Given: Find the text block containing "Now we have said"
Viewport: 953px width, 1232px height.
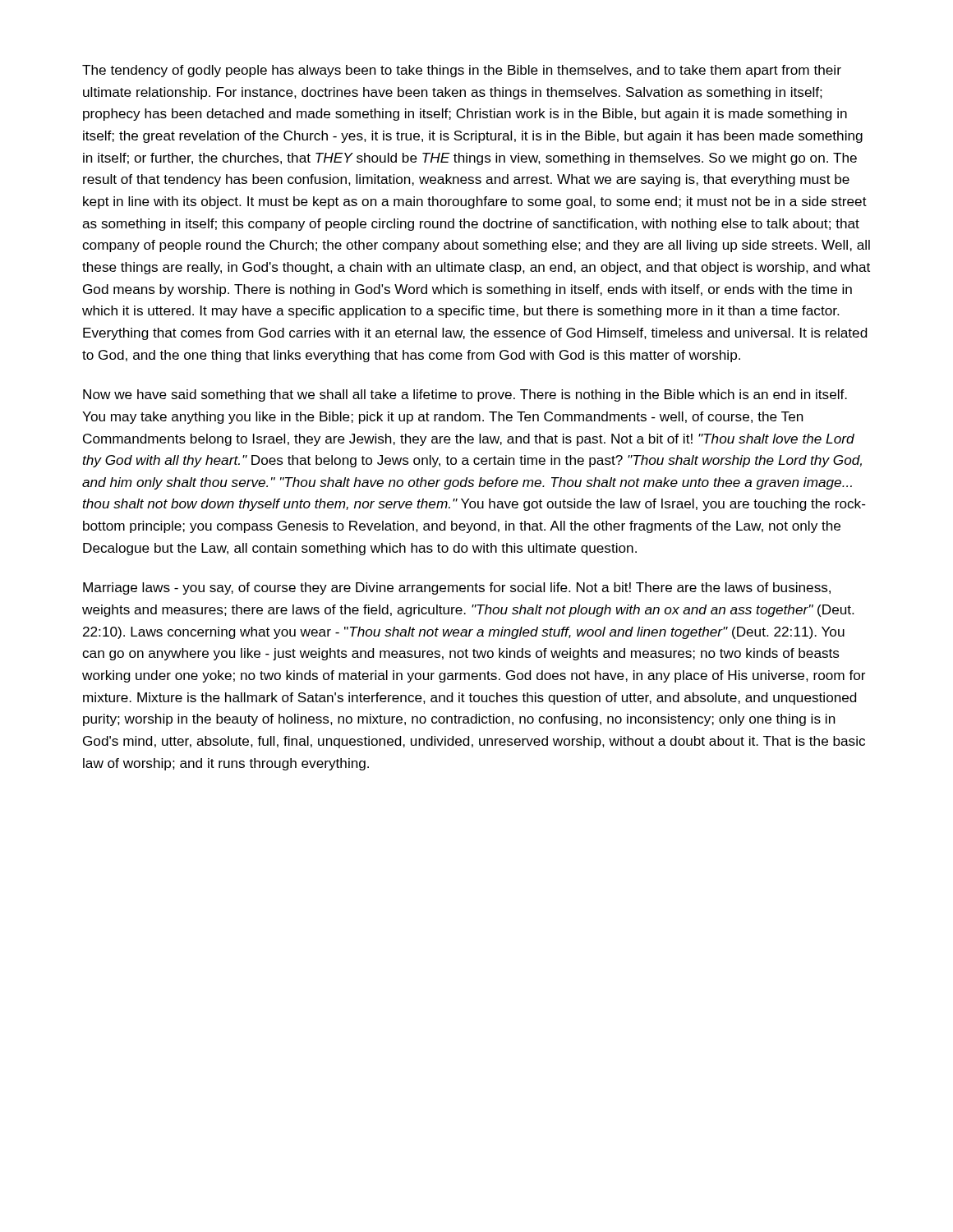Looking at the screenshot, I should click(474, 471).
